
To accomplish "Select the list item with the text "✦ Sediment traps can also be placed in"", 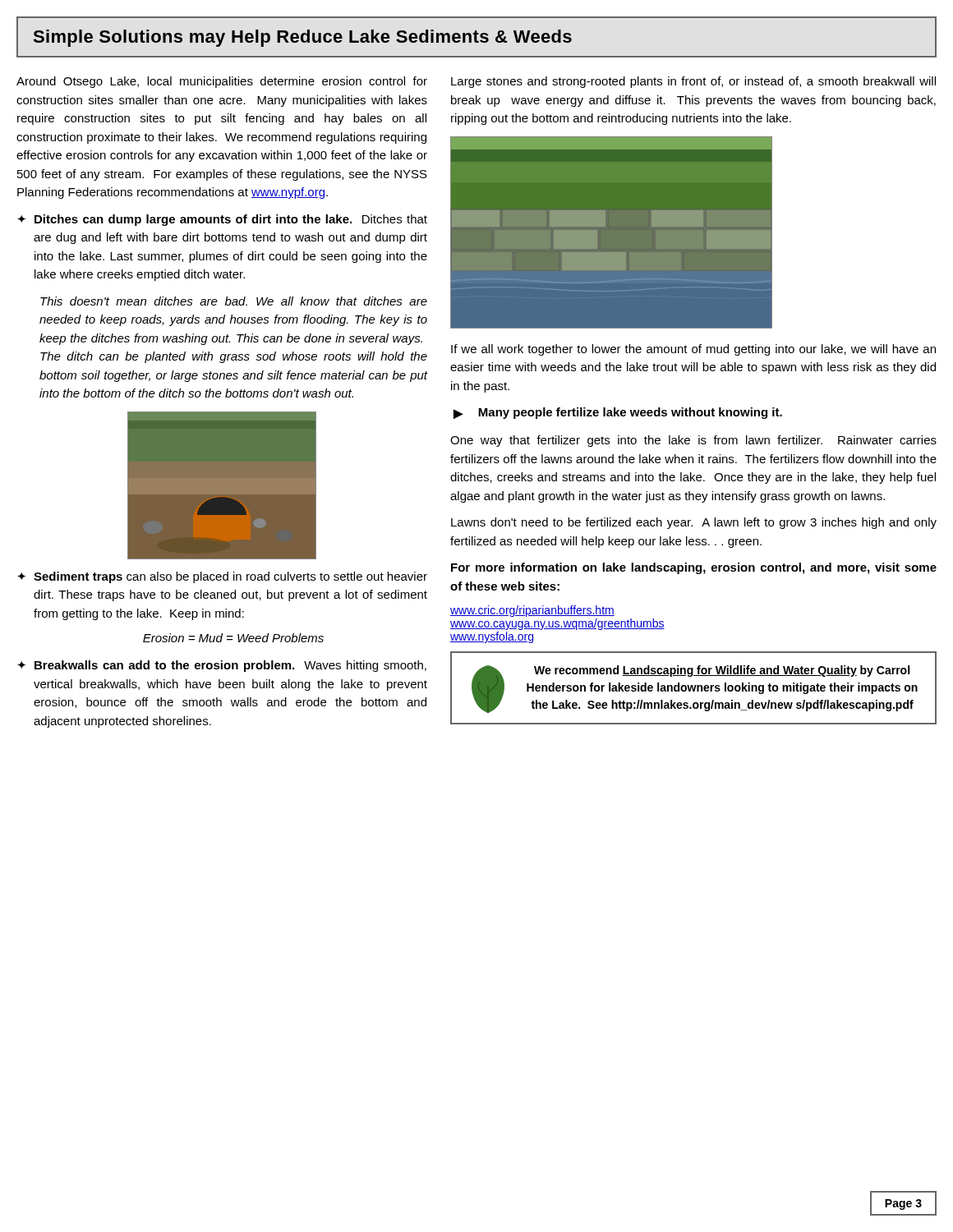I will coord(222,595).
